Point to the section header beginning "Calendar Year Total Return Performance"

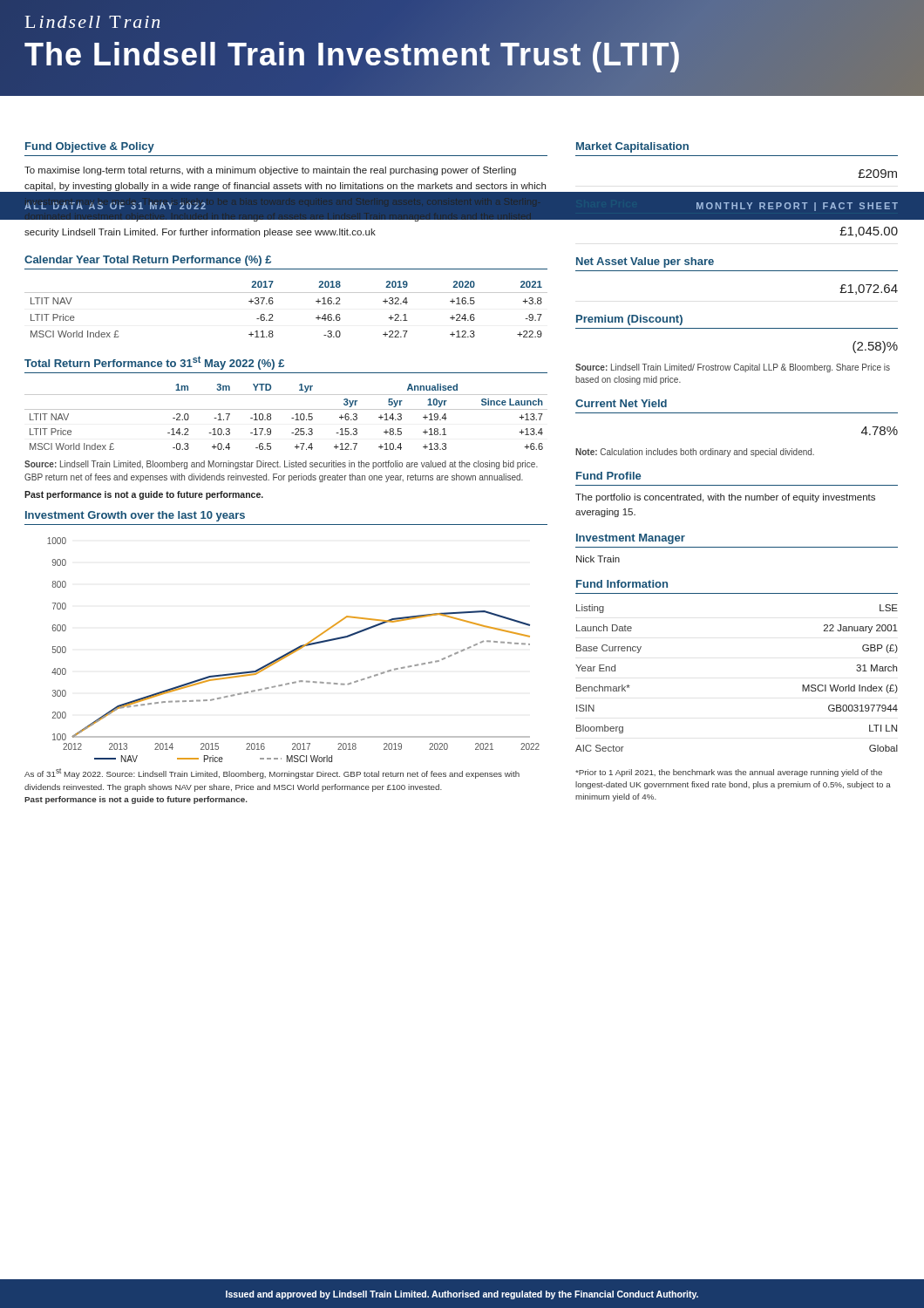tap(148, 260)
